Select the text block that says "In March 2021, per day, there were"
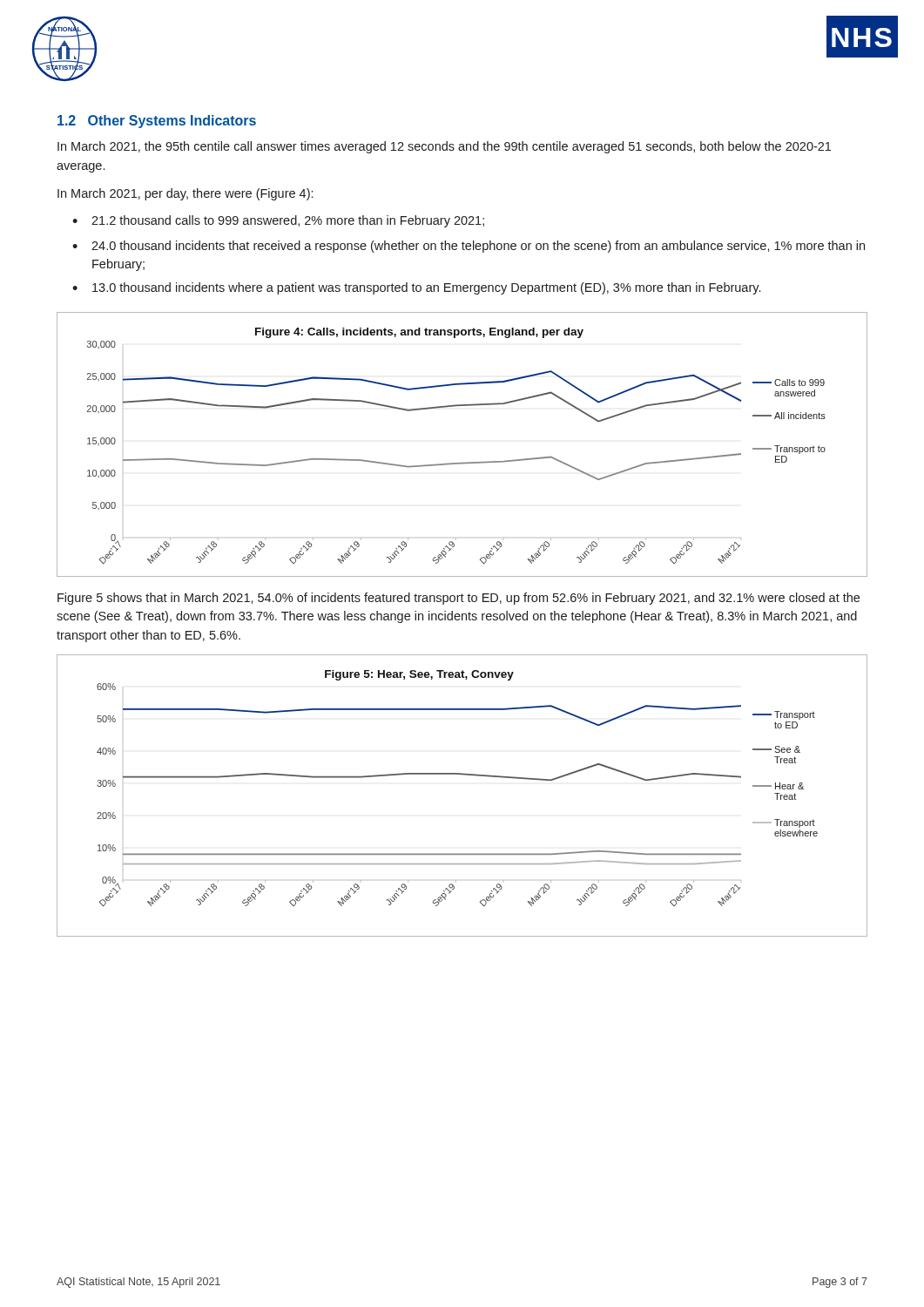 tap(185, 193)
